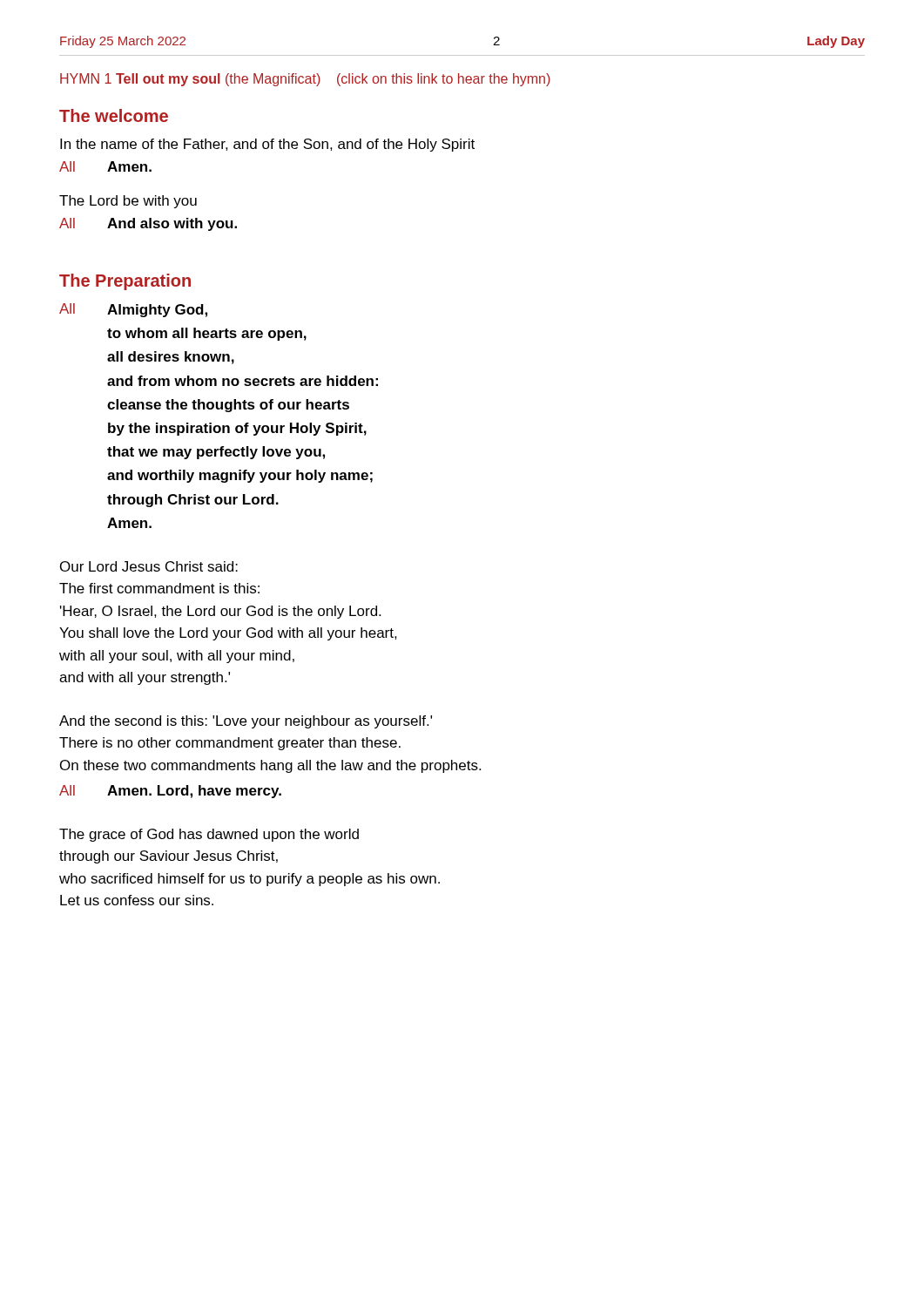Locate the text block that says "The grace of God"
The height and width of the screenshot is (1307, 924).
(209, 835)
